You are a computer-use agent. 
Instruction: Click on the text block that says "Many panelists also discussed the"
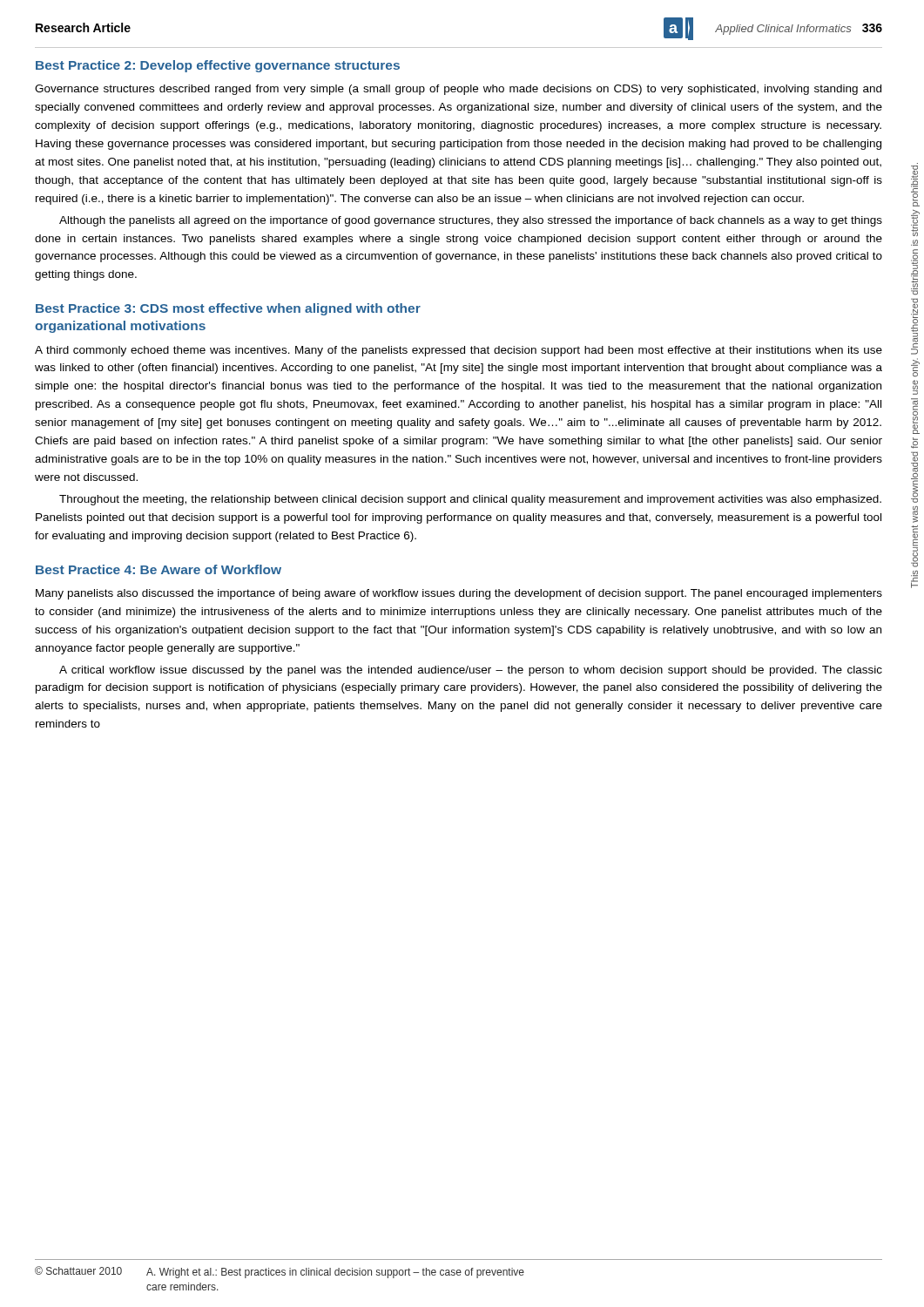459,620
